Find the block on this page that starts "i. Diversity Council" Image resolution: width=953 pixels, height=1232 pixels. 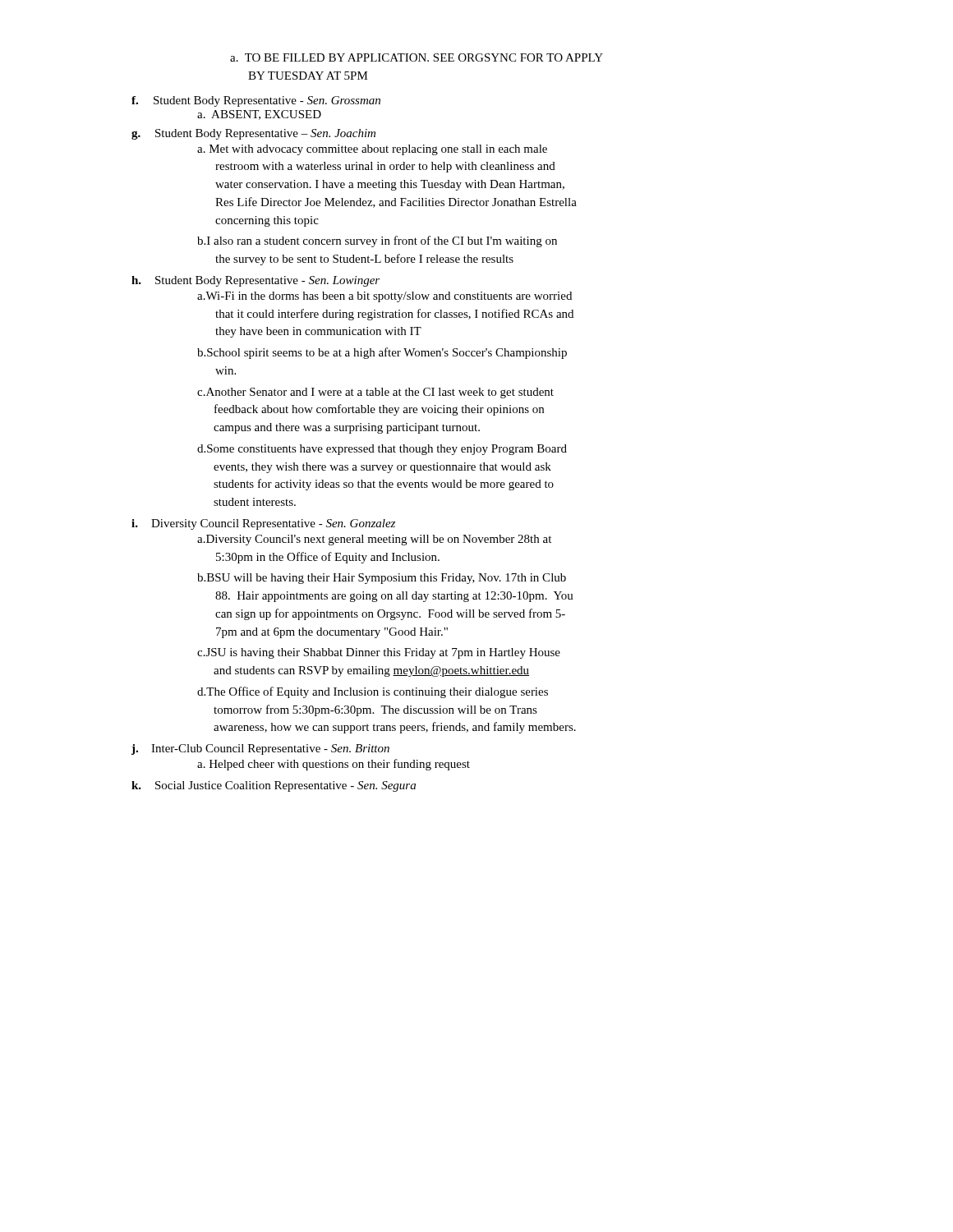[509, 627]
